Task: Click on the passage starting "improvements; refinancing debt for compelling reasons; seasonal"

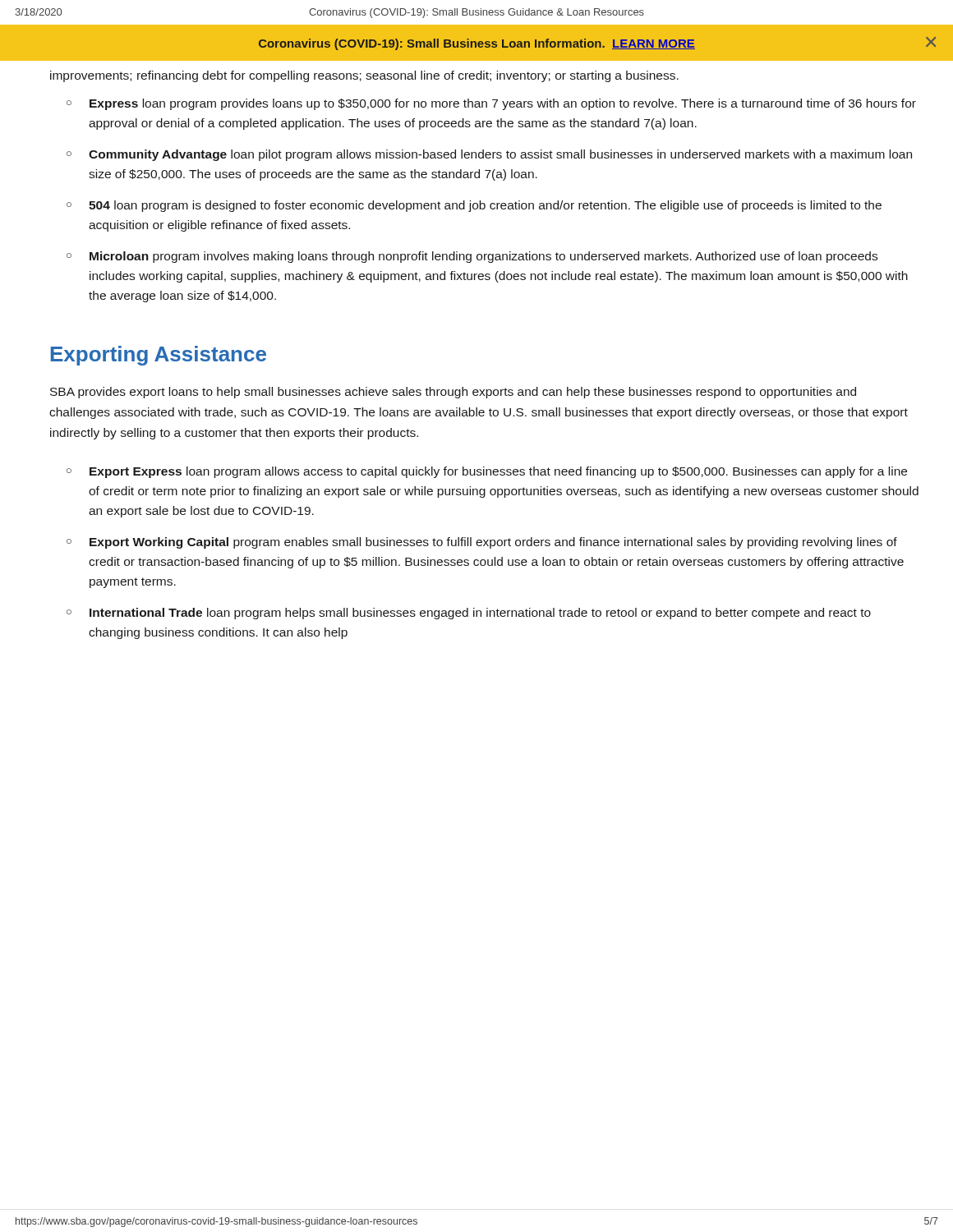Action: [x=364, y=75]
